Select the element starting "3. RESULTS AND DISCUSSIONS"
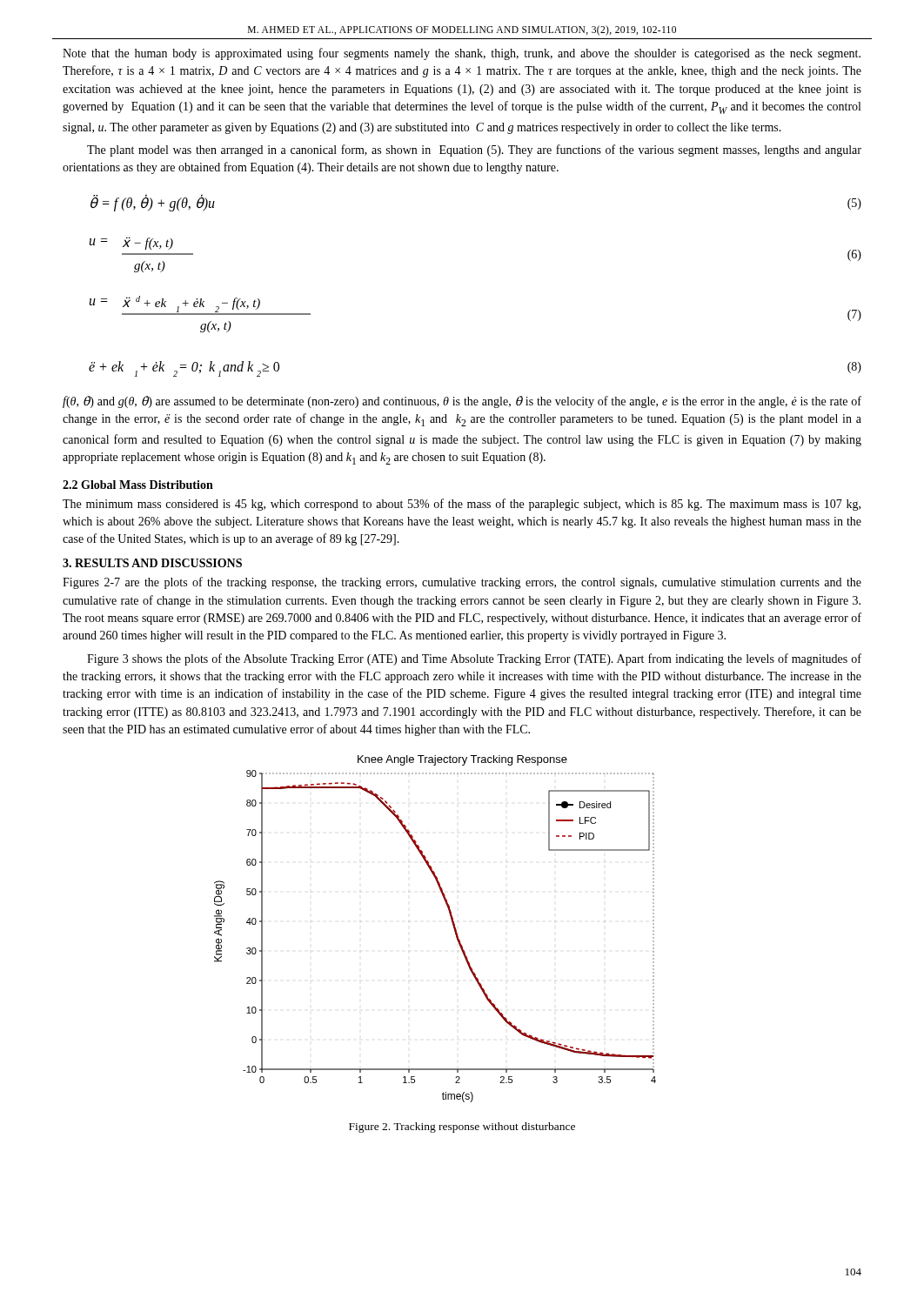 click(x=152, y=564)
